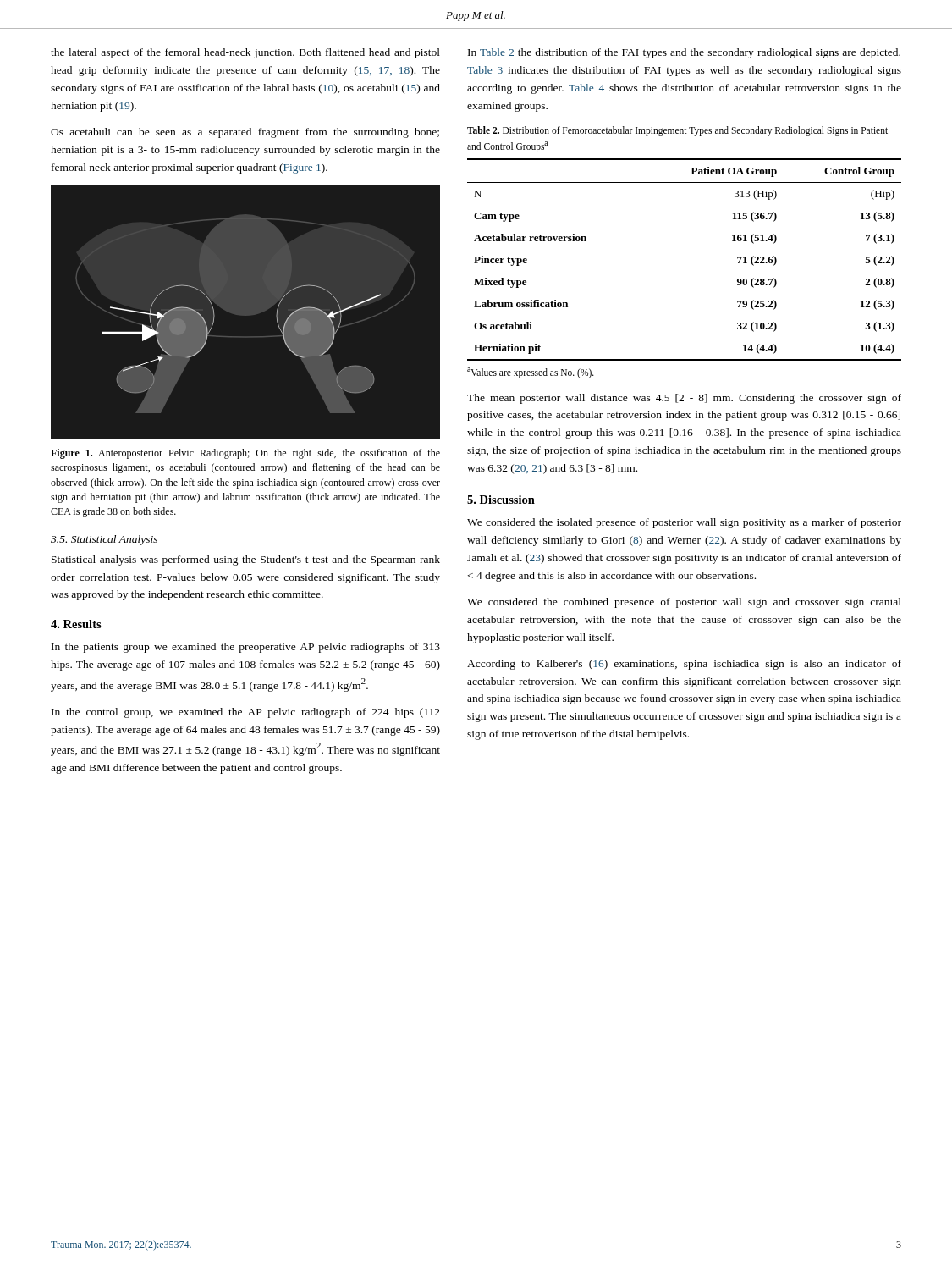Navigate to the block starting "In the patients group we examined the"
This screenshot has width=952, height=1270.
pyautogui.click(x=245, y=667)
